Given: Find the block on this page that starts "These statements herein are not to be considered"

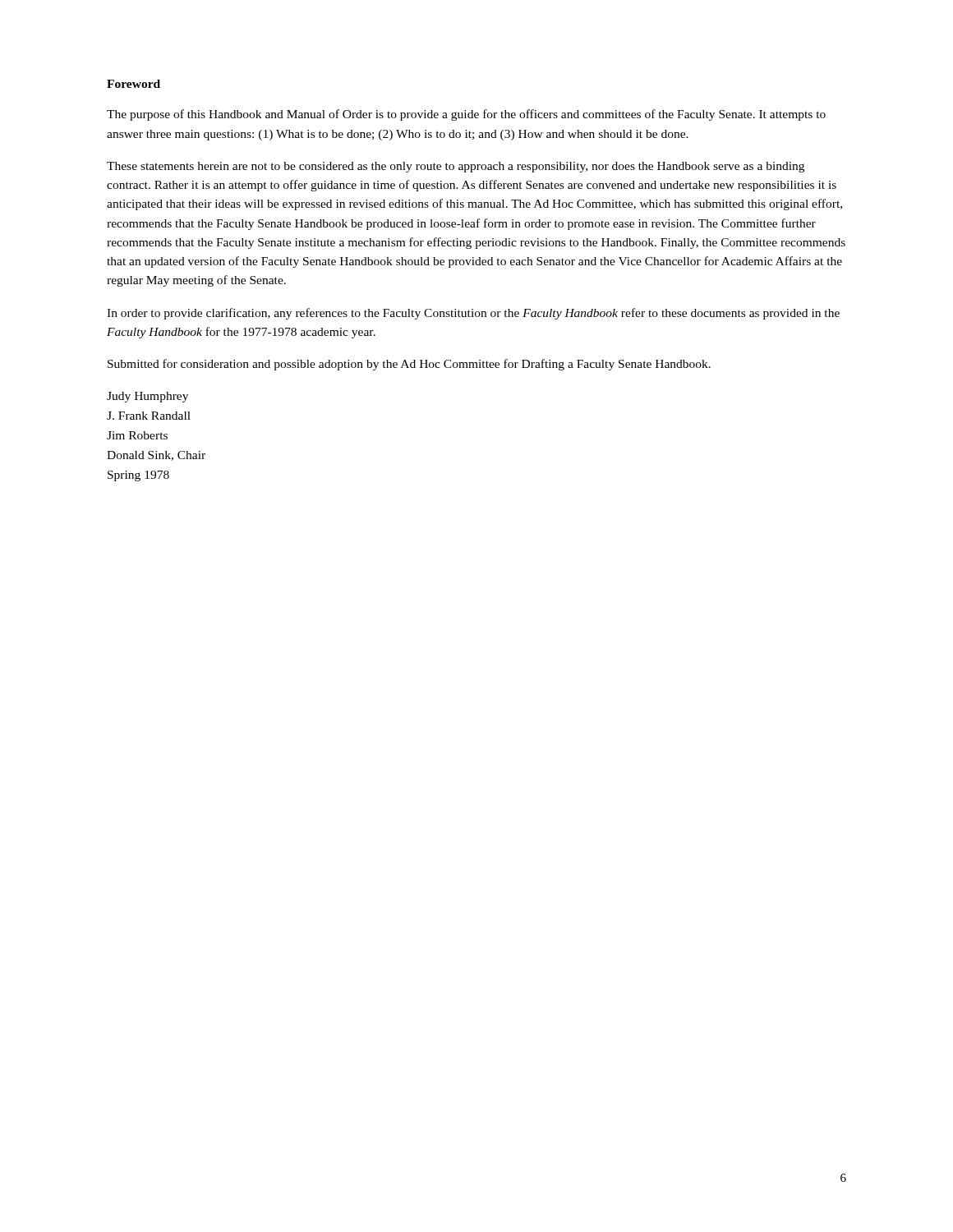Looking at the screenshot, I should pyautogui.click(x=476, y=223).
